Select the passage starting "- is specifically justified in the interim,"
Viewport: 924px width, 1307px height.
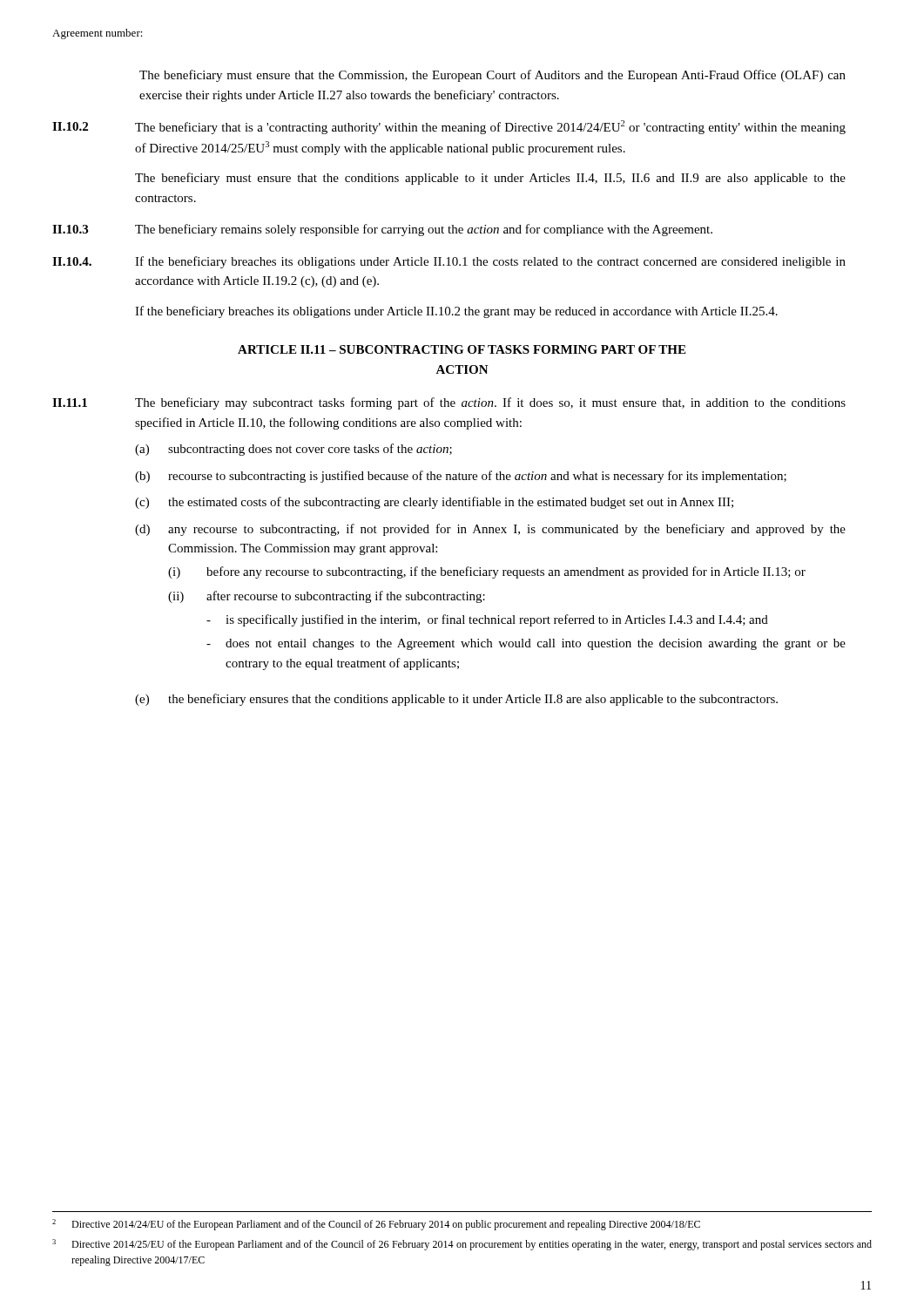pyautogui.click(x=526, y=619)
